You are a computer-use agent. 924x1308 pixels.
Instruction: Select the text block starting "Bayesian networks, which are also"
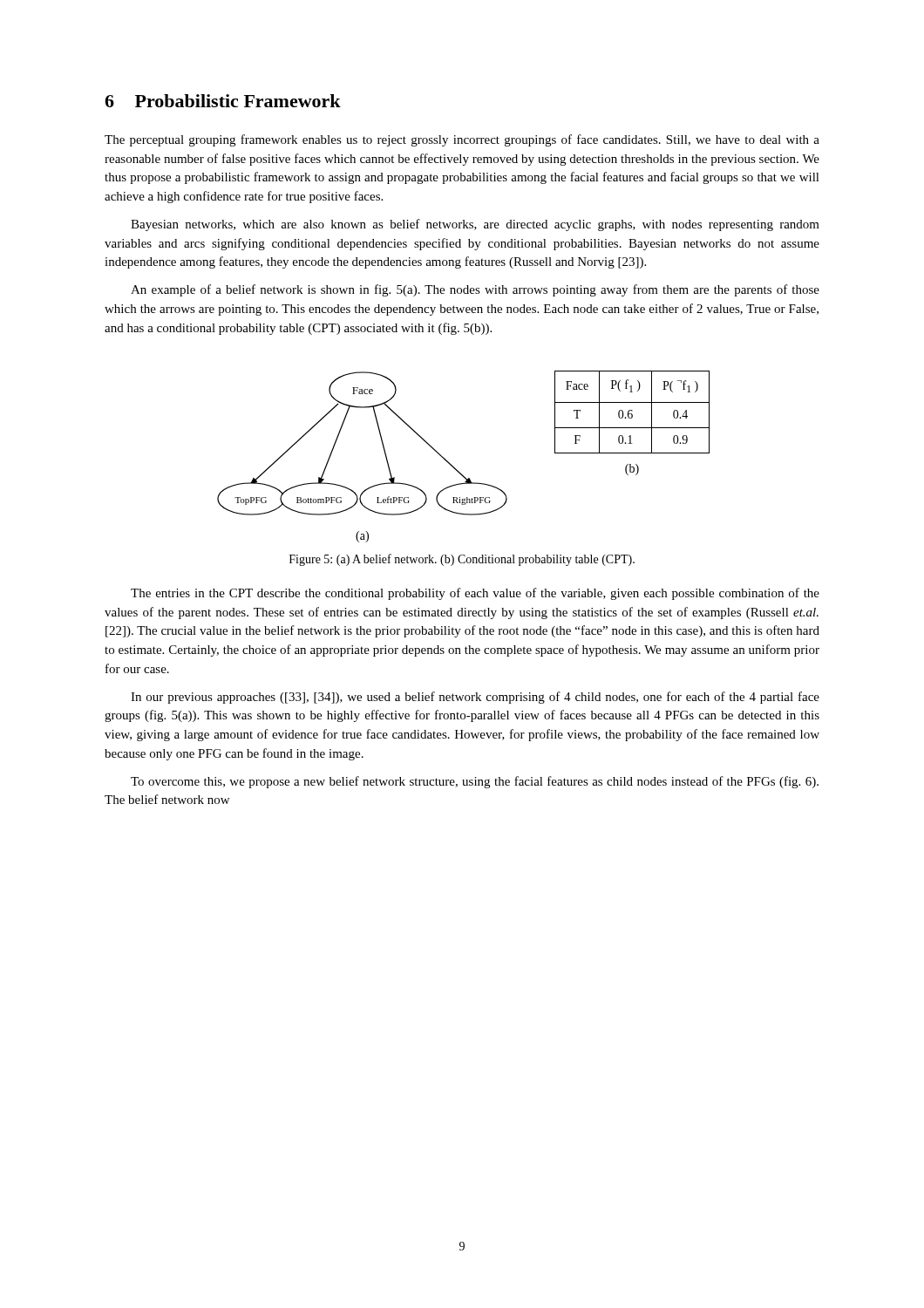point(462,244)
